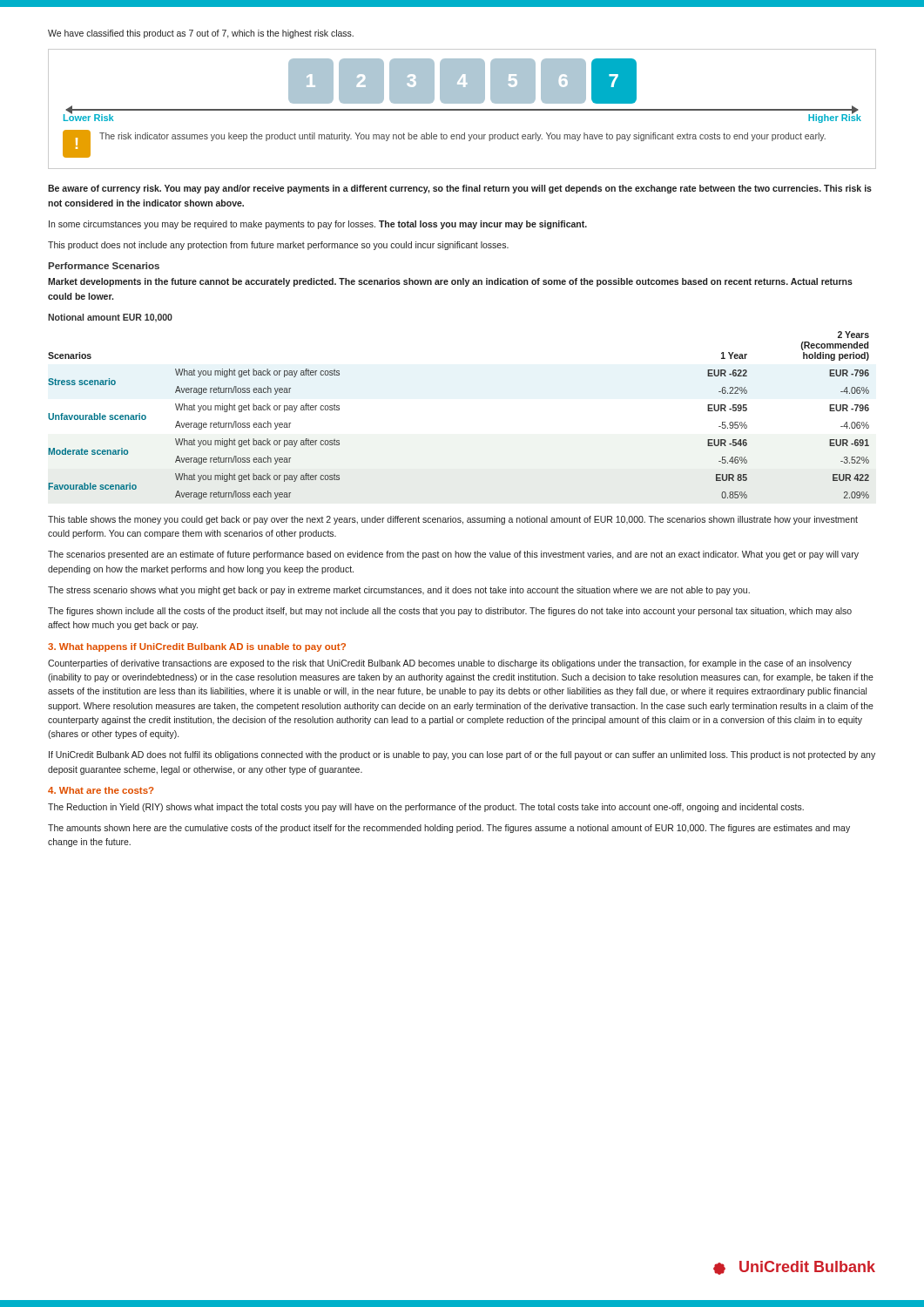This screenshot has width=924, height=1307.
Task: Point to the block beginning "The stress scenario shows what"
Action: [x=399, y=590]
